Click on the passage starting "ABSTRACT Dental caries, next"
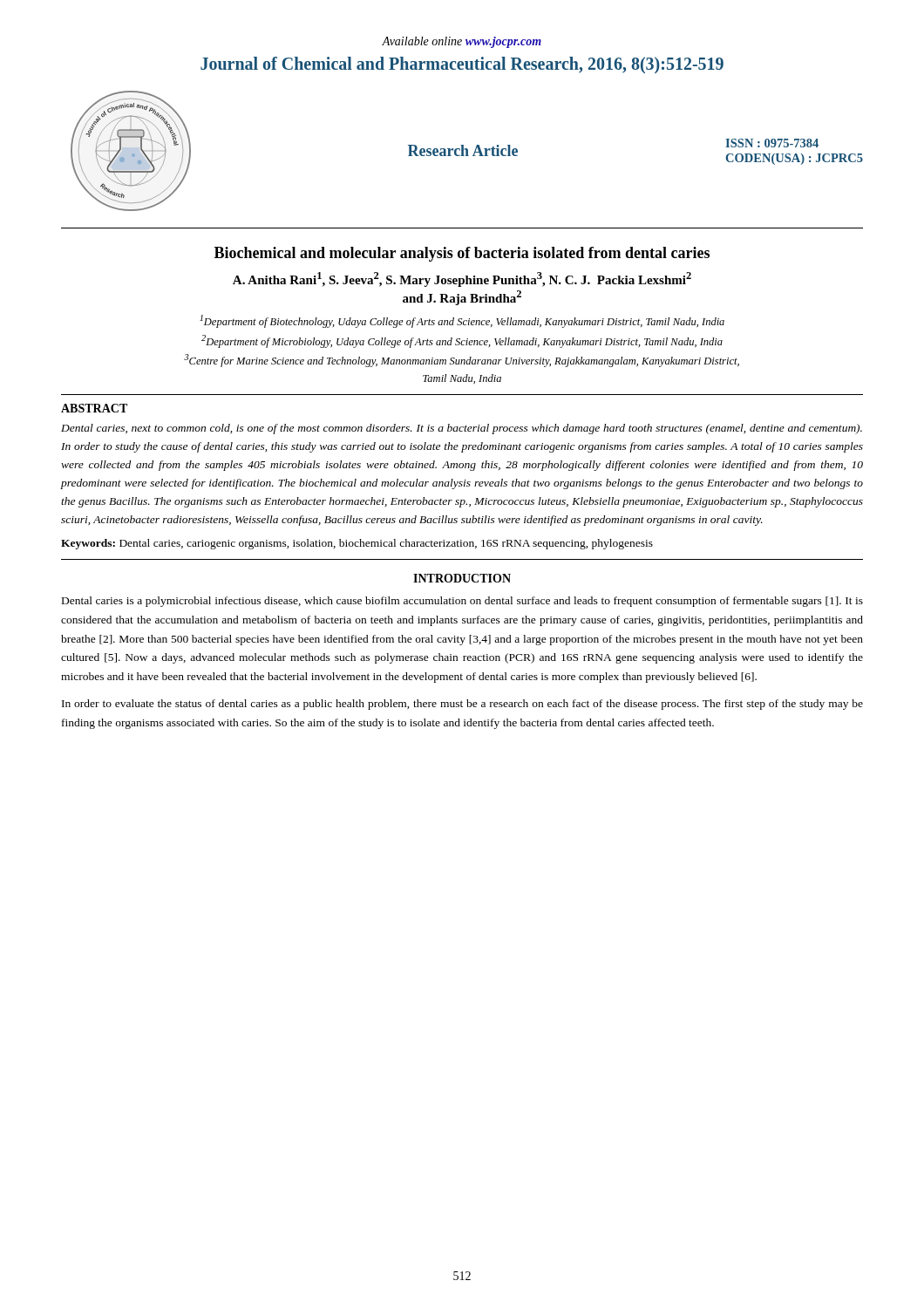The height and width of the screenshot is (1308, 924). pyautogui.click(x=462, y=477)
